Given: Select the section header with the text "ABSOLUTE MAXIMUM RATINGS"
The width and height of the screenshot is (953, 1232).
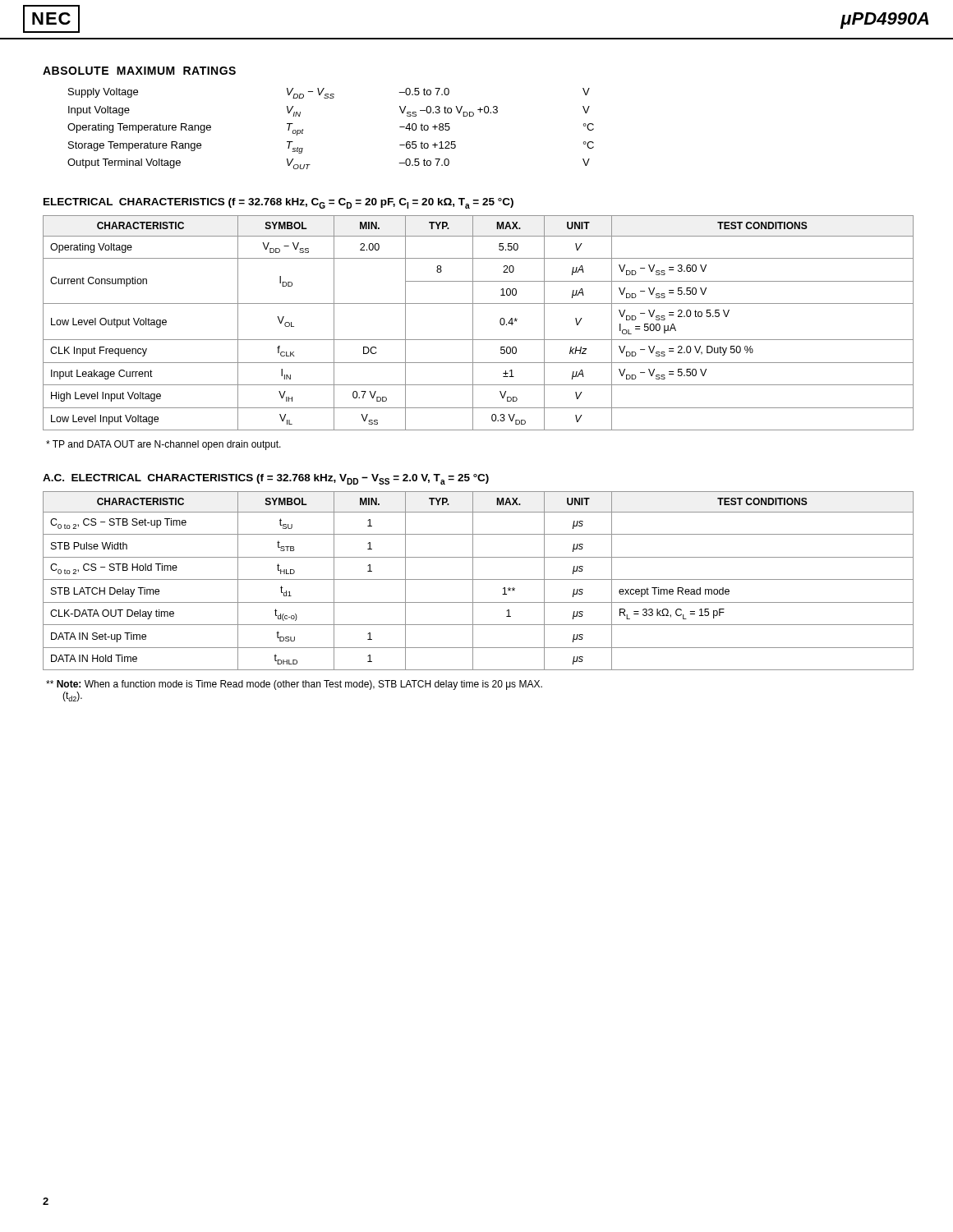Looking at the screenshot, I should point(140,71).
